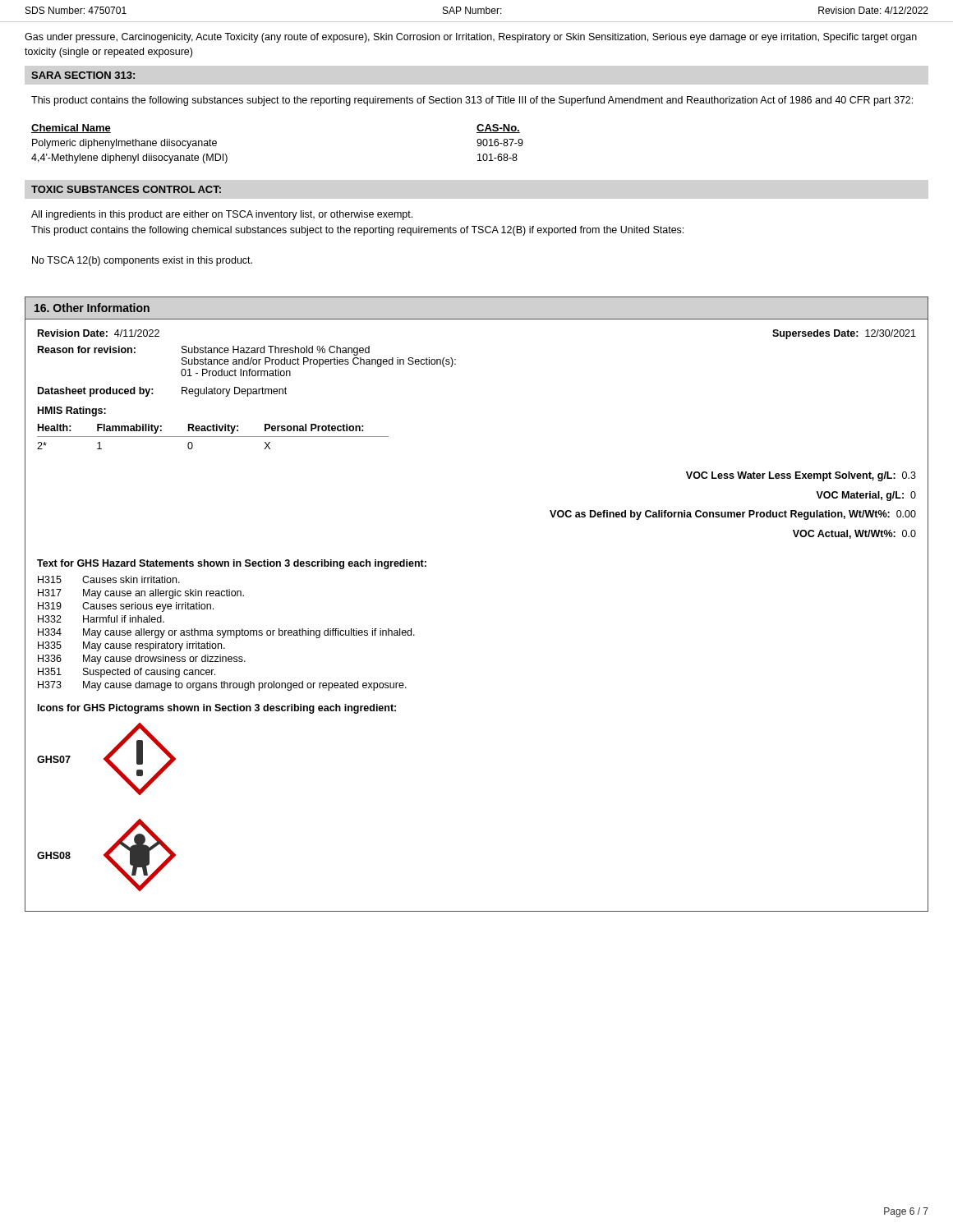Viewport: 953px width, 1232px height.
Task: Locate the text starting "All ingredients in this product are"
Action: pyautogui.click(x=358, y=237)
